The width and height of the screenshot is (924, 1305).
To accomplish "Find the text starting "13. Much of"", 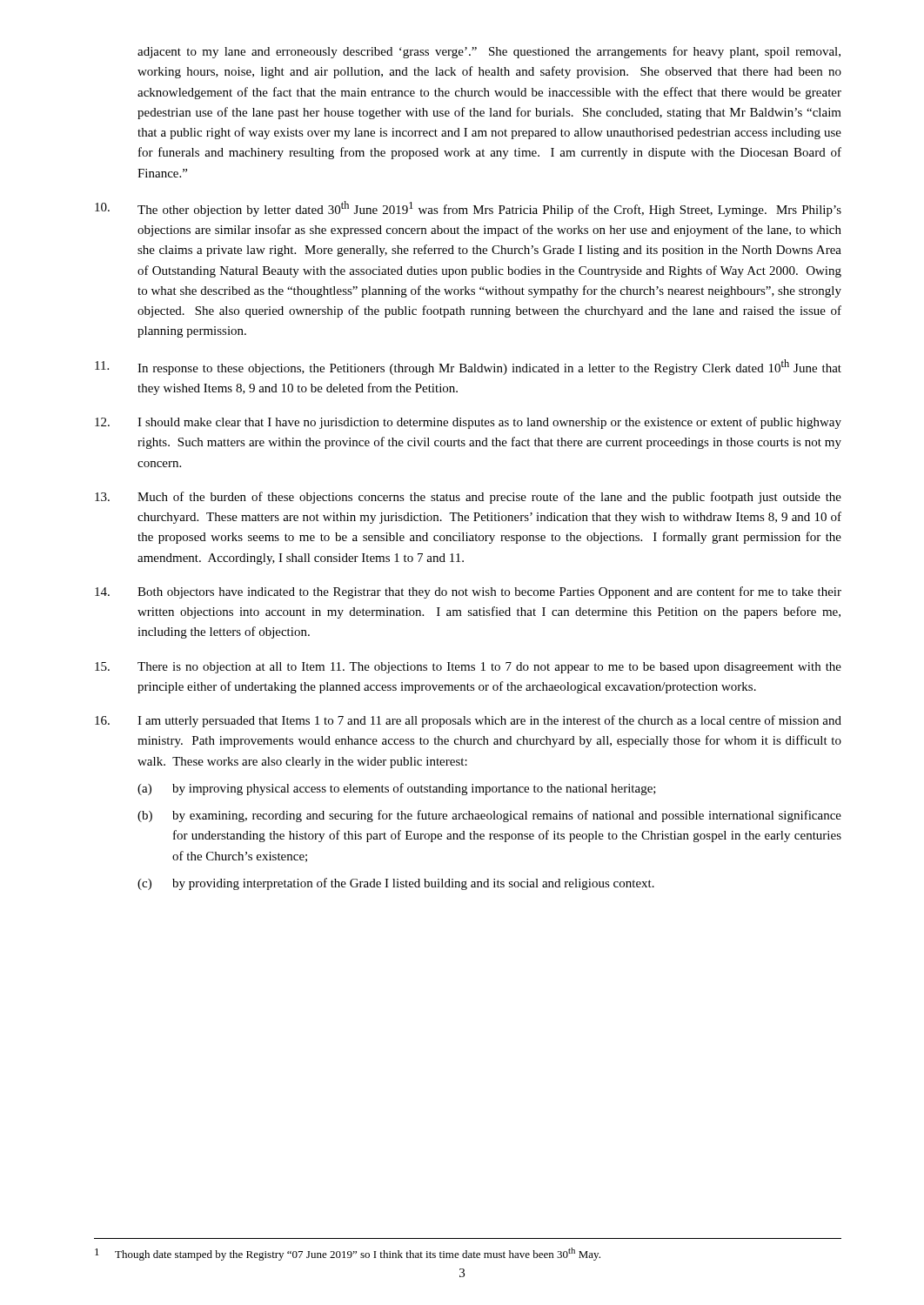I will tap(468, 527).
